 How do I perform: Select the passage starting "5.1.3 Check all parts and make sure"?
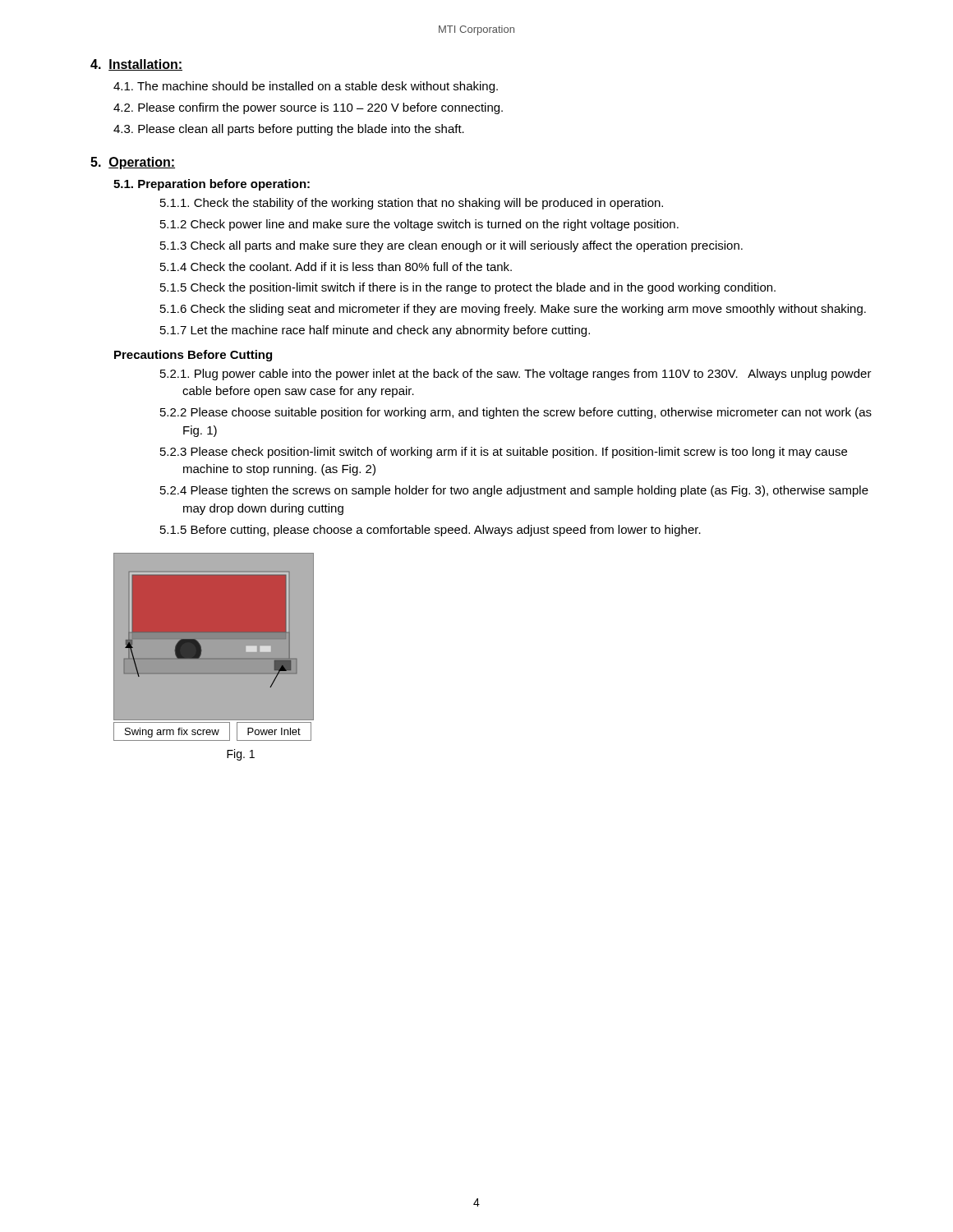point(451,245)
